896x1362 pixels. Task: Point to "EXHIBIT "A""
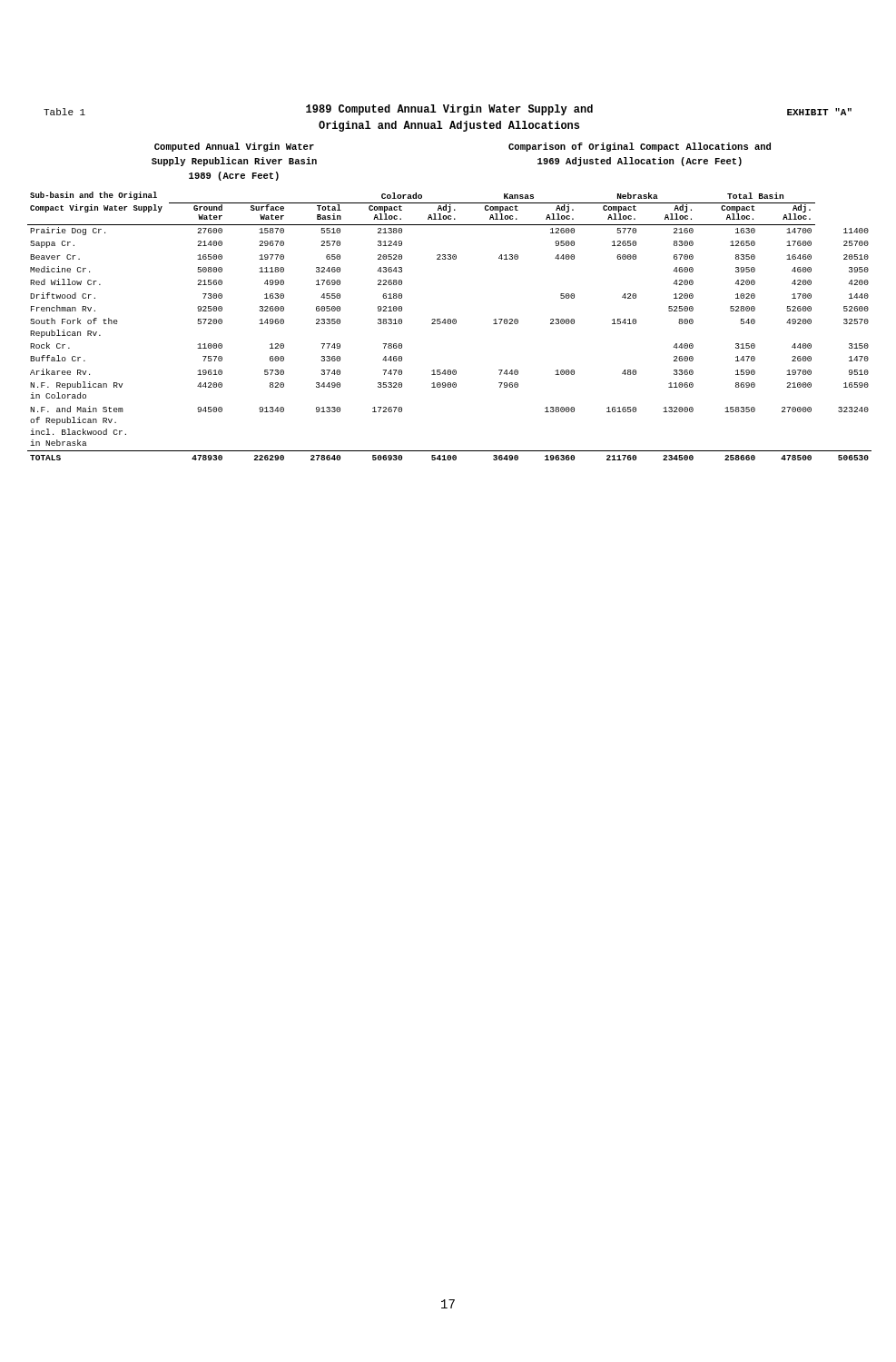coord(819,113)
